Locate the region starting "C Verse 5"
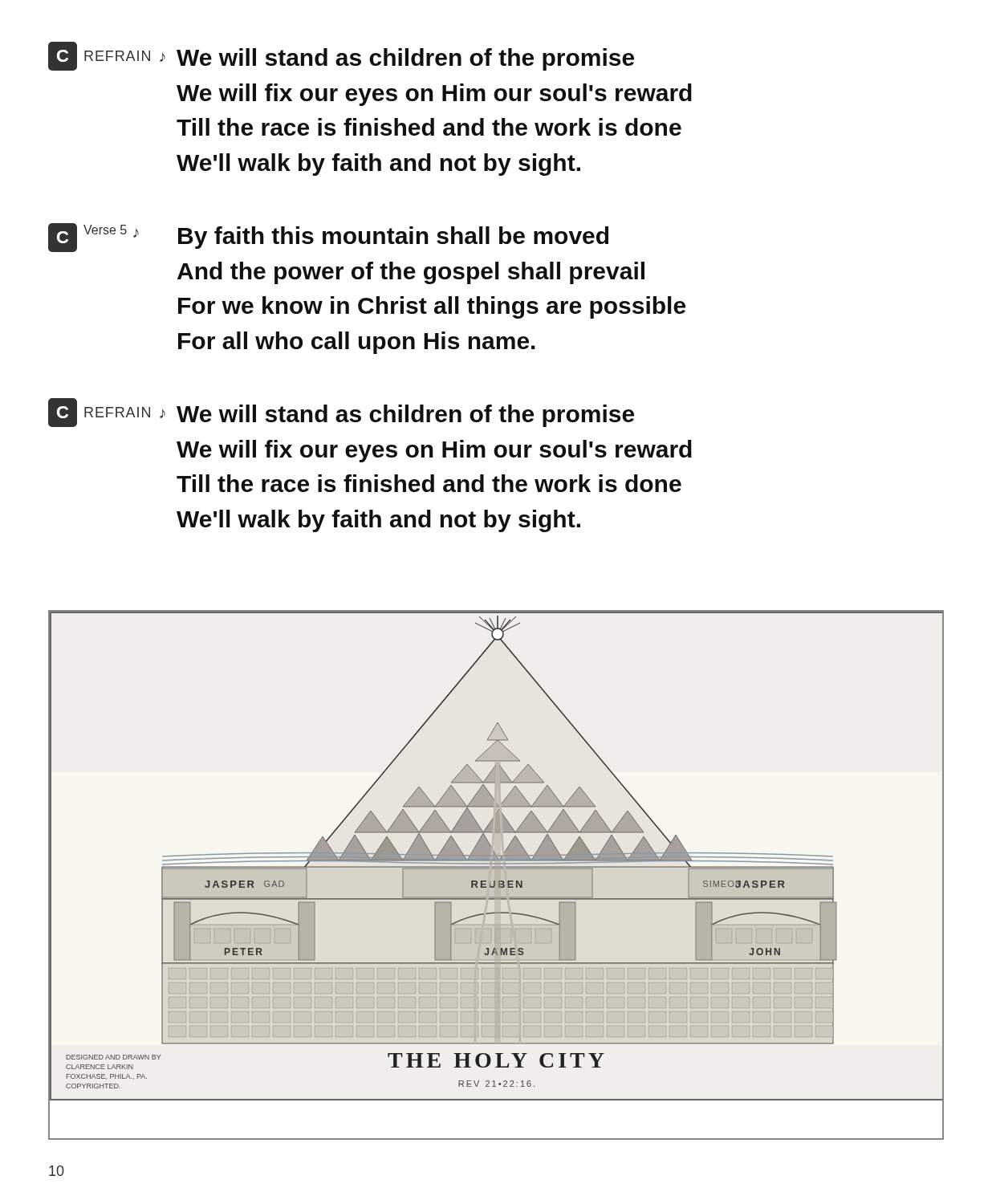Screen dimensions: 1204x992 point(367,288)
